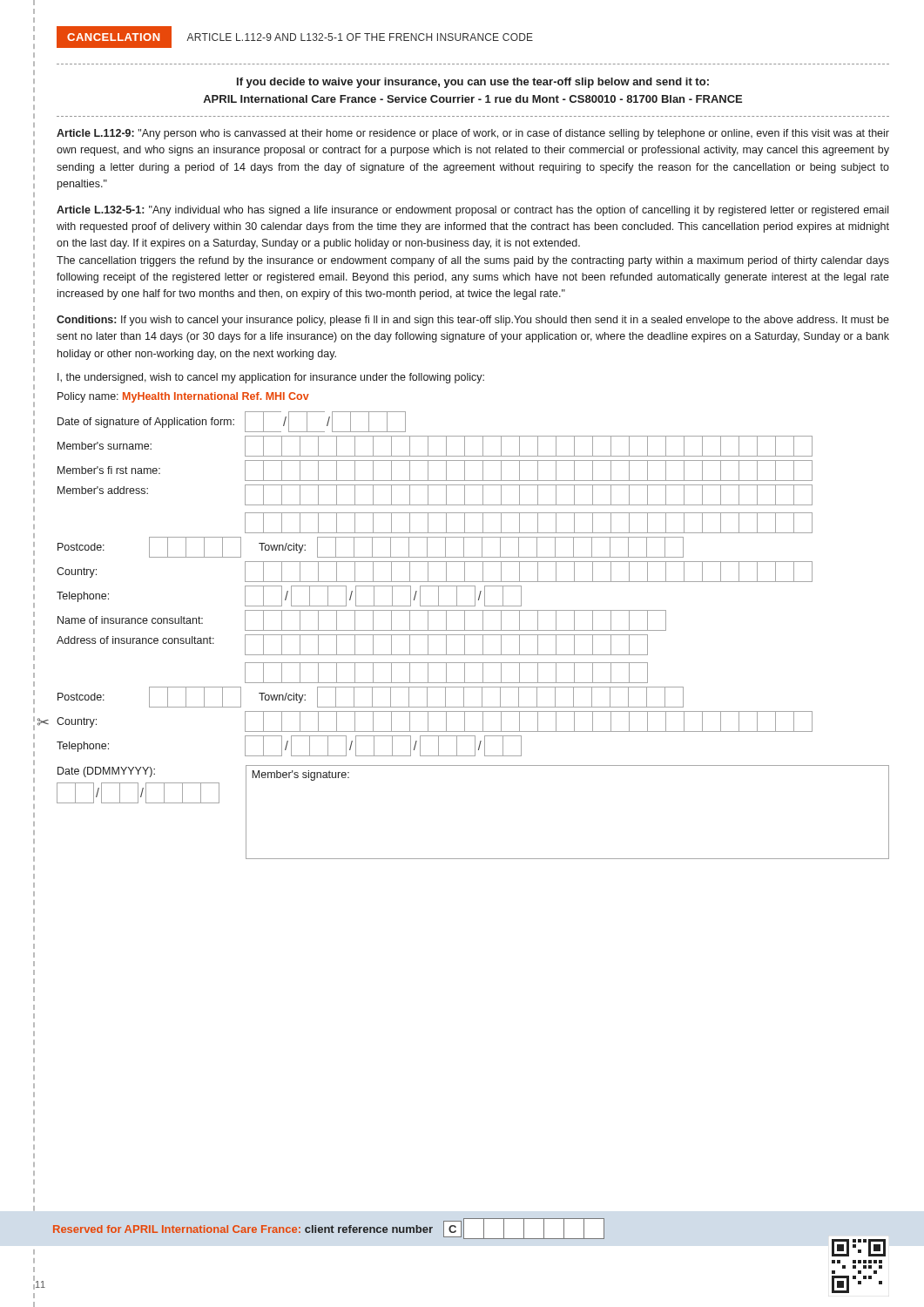Select the text containing "Name of insurance consultant:"

point(473,620)
